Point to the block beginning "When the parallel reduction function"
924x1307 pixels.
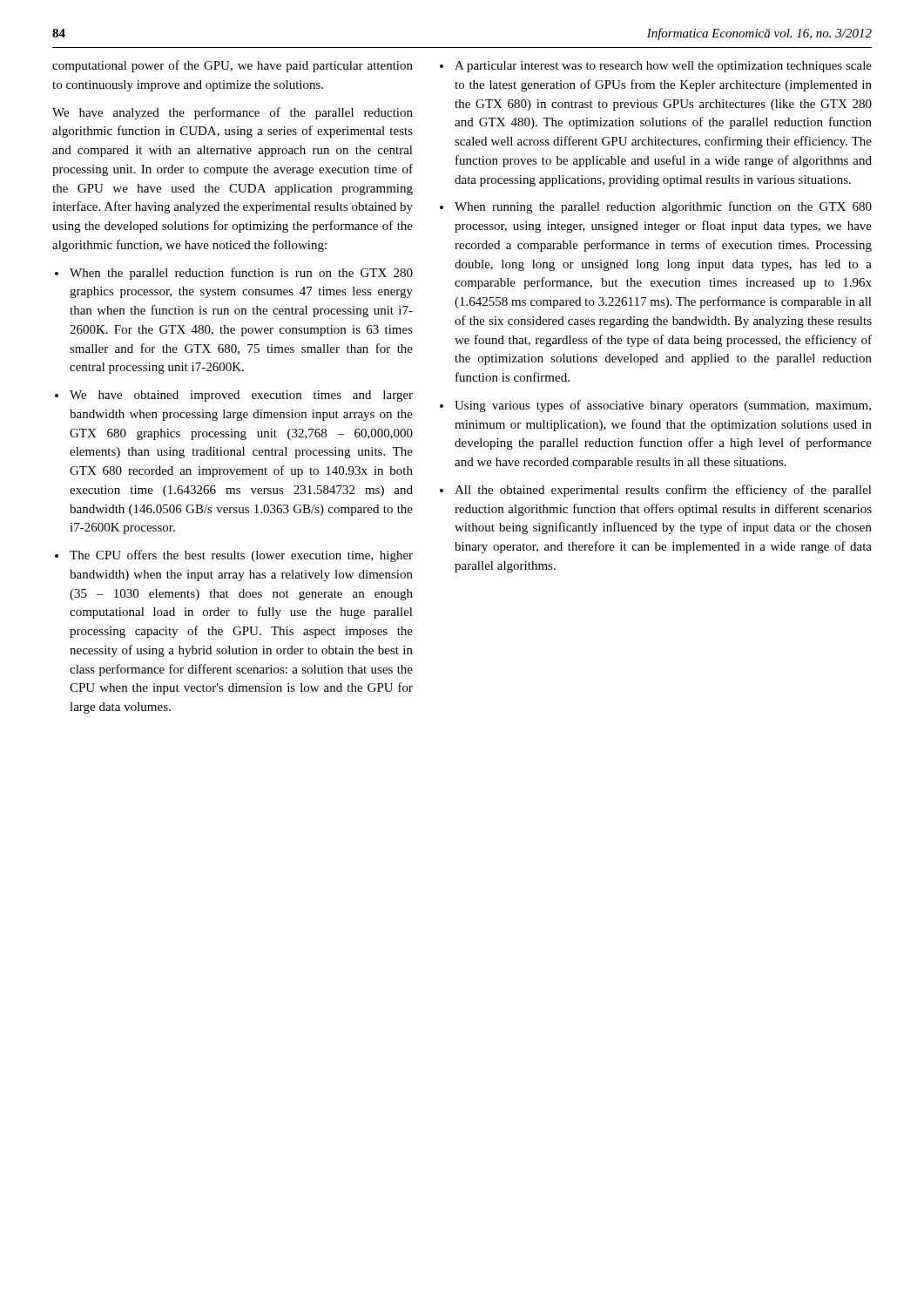pos(241,320)
